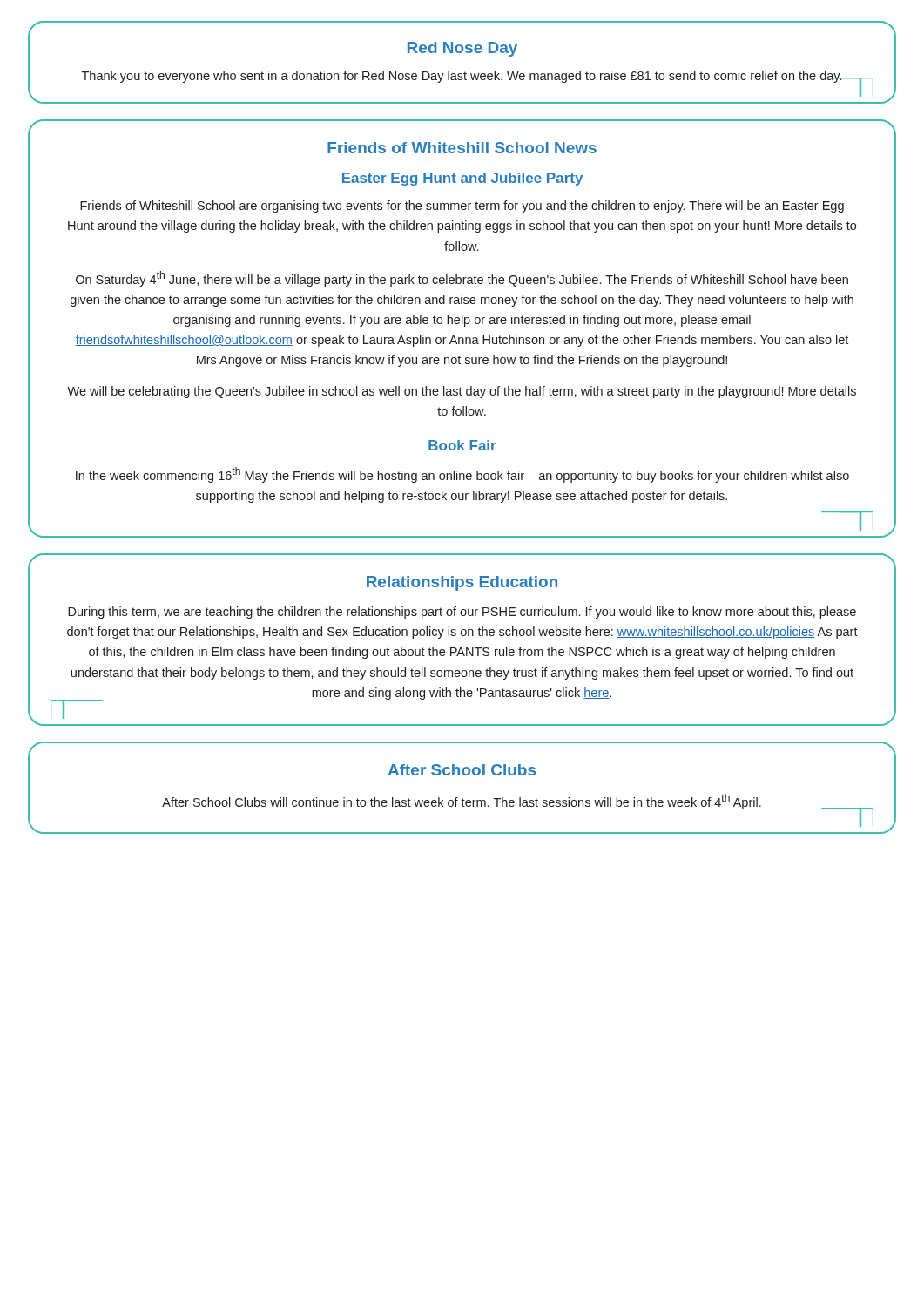Select the section header containing "Book Fair"
This screenshot has height=1307, width=924.
pyautogui.click(x=462, y=446)
